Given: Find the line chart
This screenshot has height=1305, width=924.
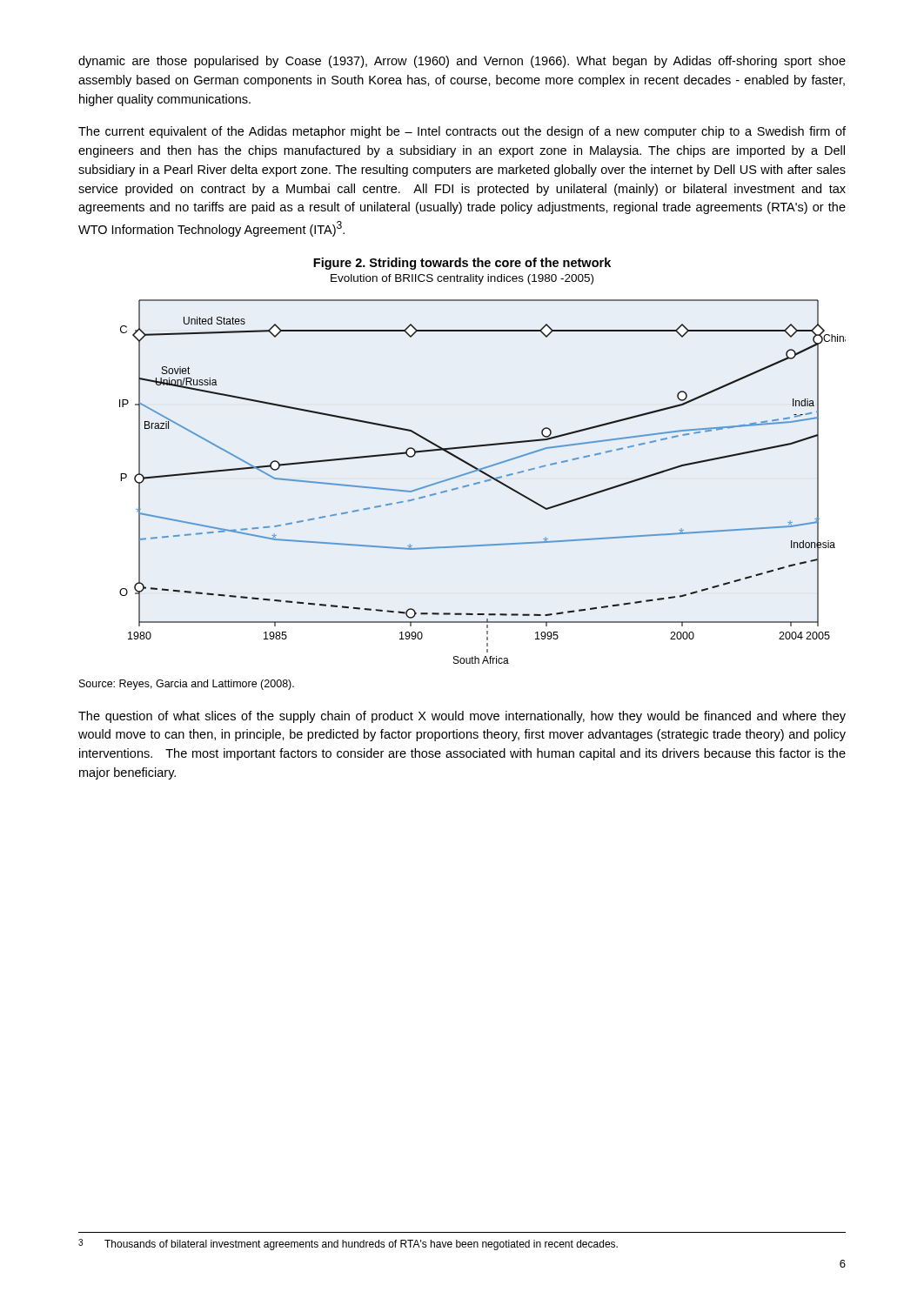Looking at the screenshot, I should pos(462,483).
